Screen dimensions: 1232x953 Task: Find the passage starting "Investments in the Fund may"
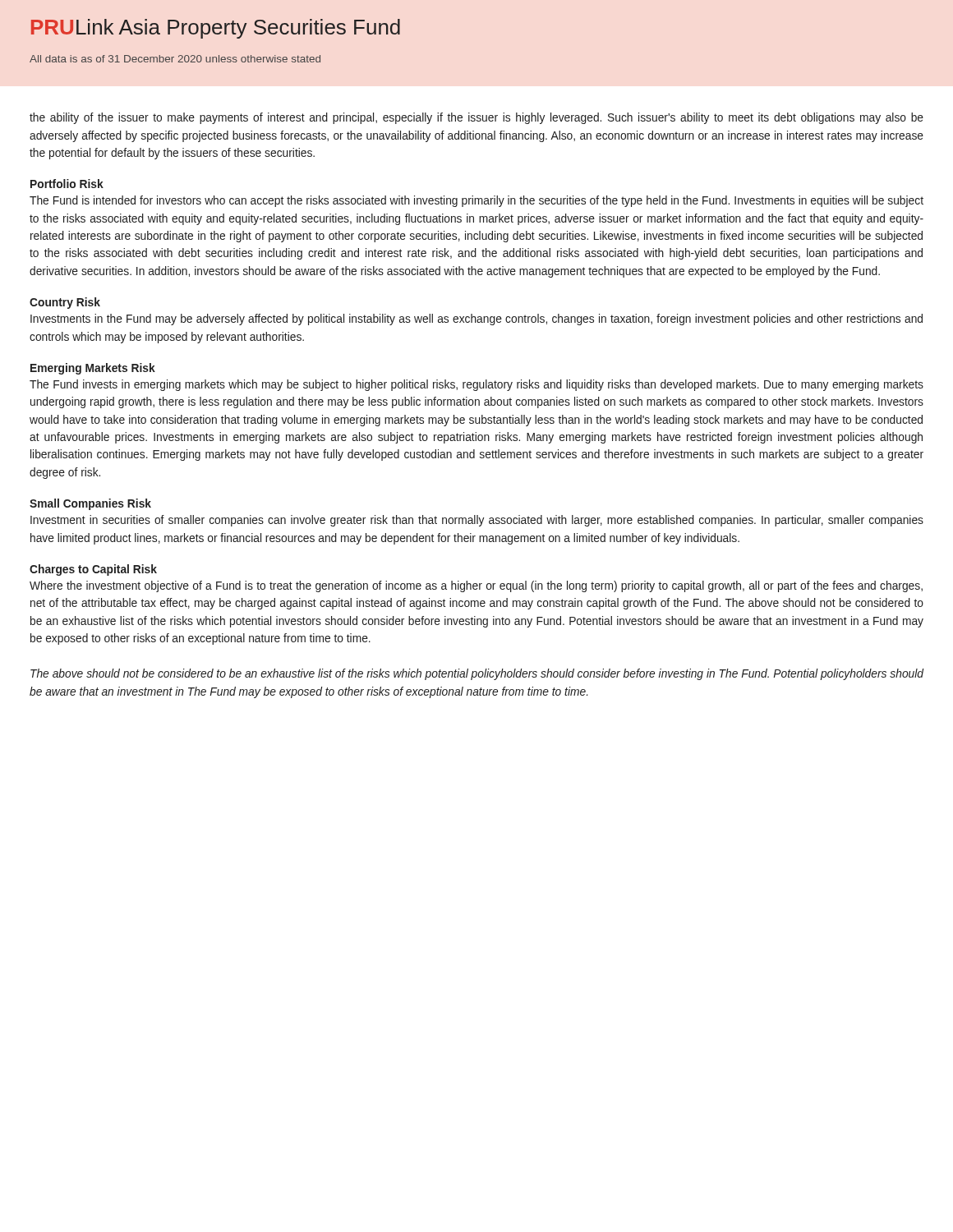pos(476,328)
